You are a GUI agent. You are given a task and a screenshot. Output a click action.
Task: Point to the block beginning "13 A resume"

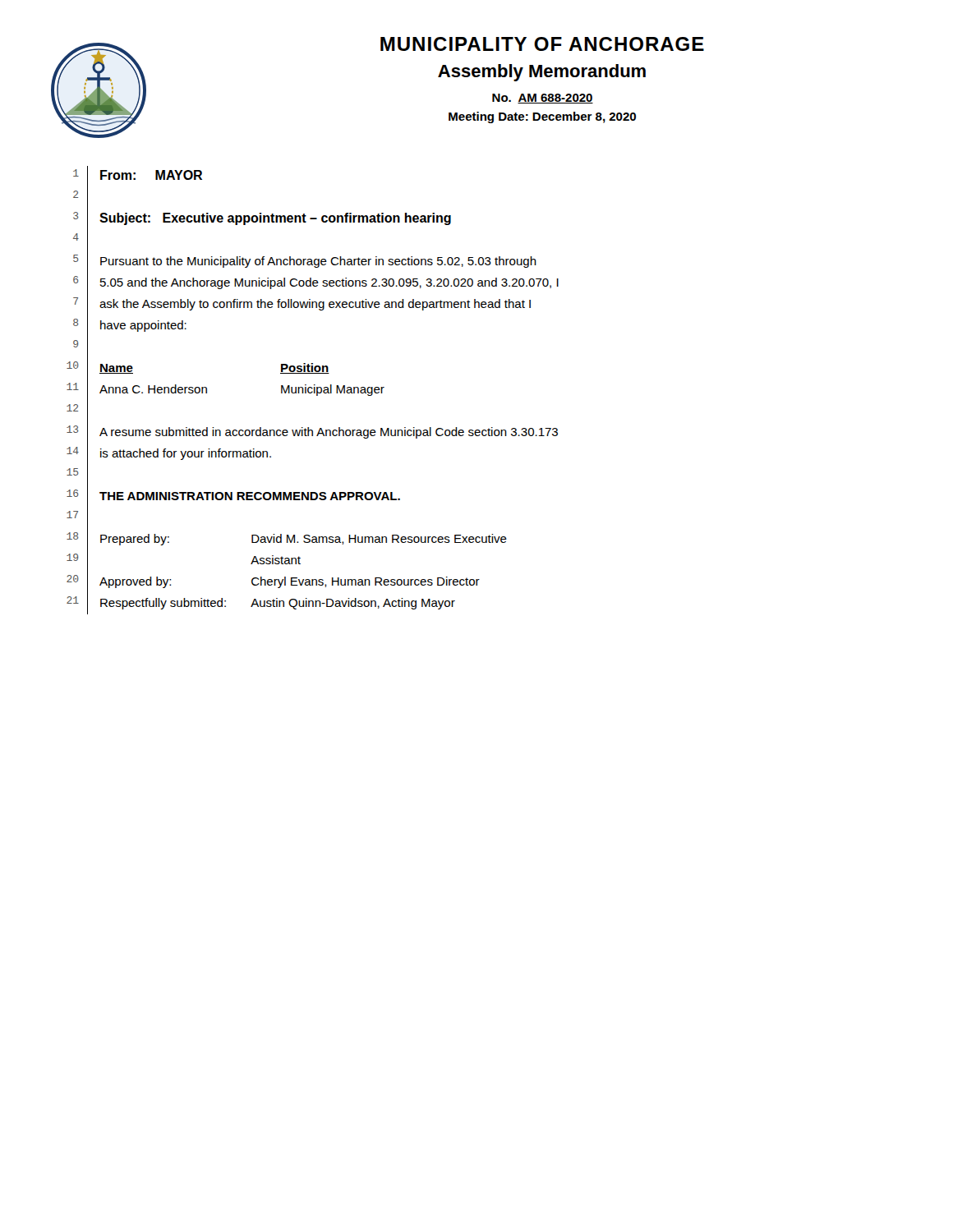click(476, 433)
